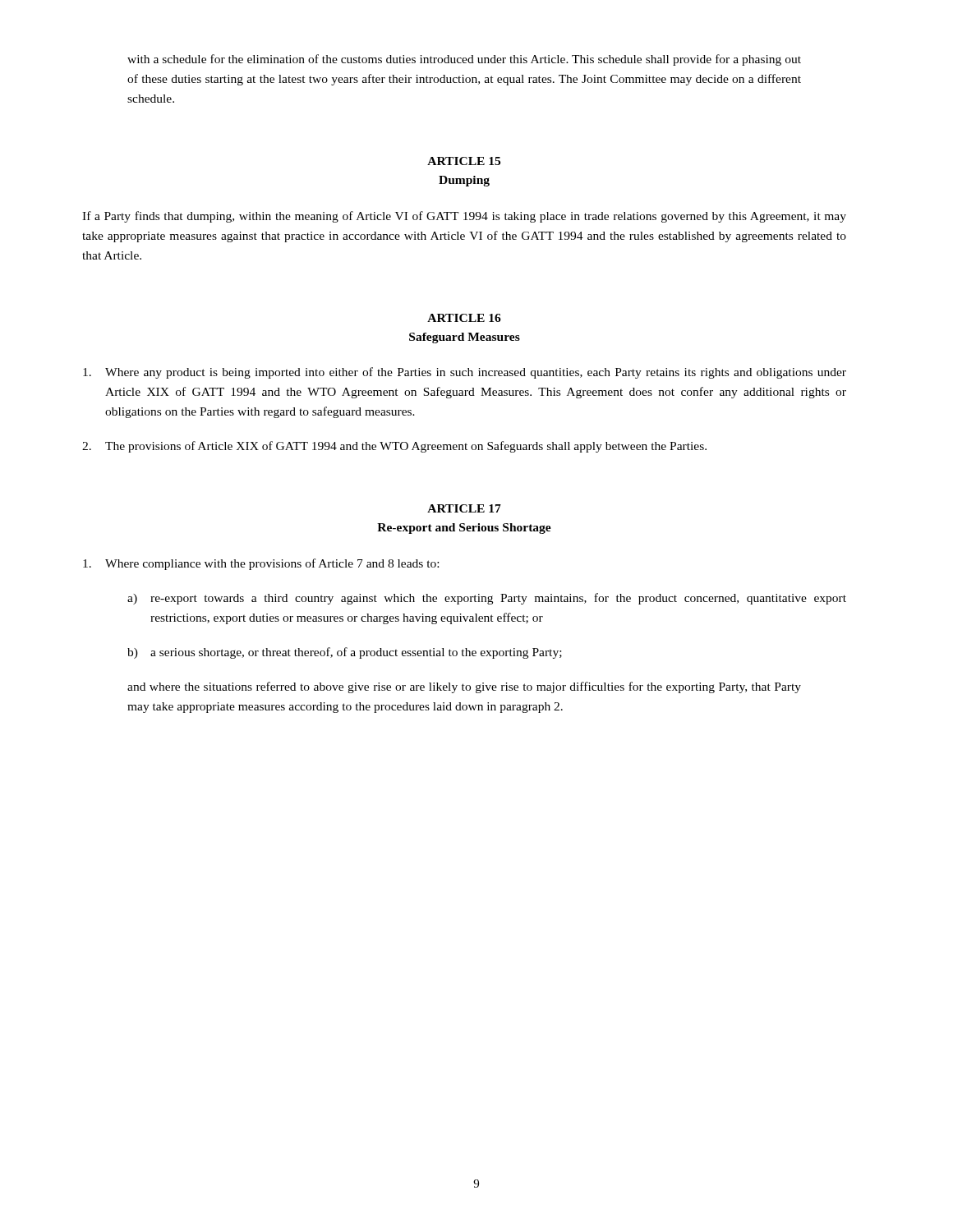Find the text starting "2. The provisions of"
953x1232 pixels.
(x=464, y=446)
